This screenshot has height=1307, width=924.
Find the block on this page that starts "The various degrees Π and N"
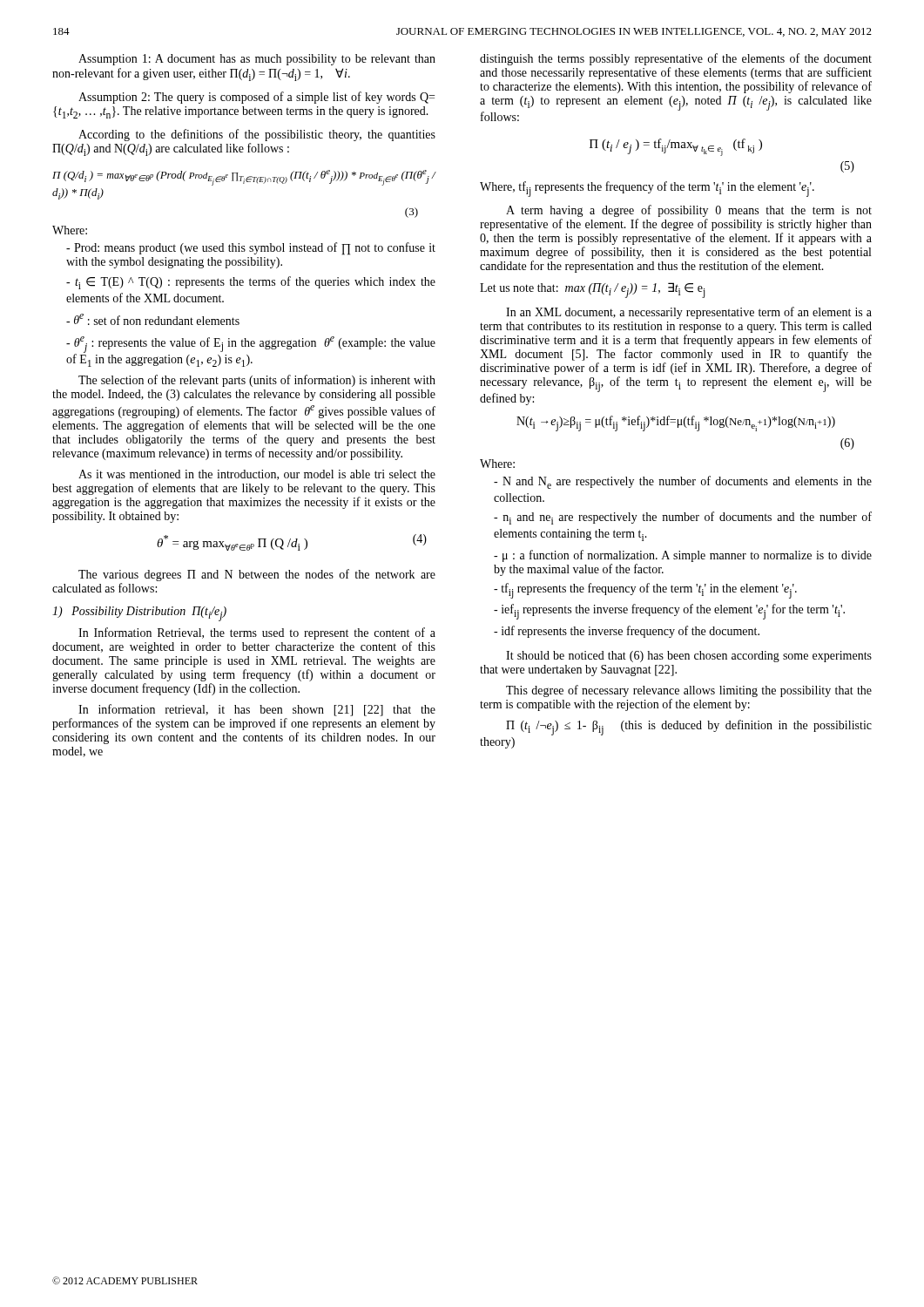(x=244, y=582)
